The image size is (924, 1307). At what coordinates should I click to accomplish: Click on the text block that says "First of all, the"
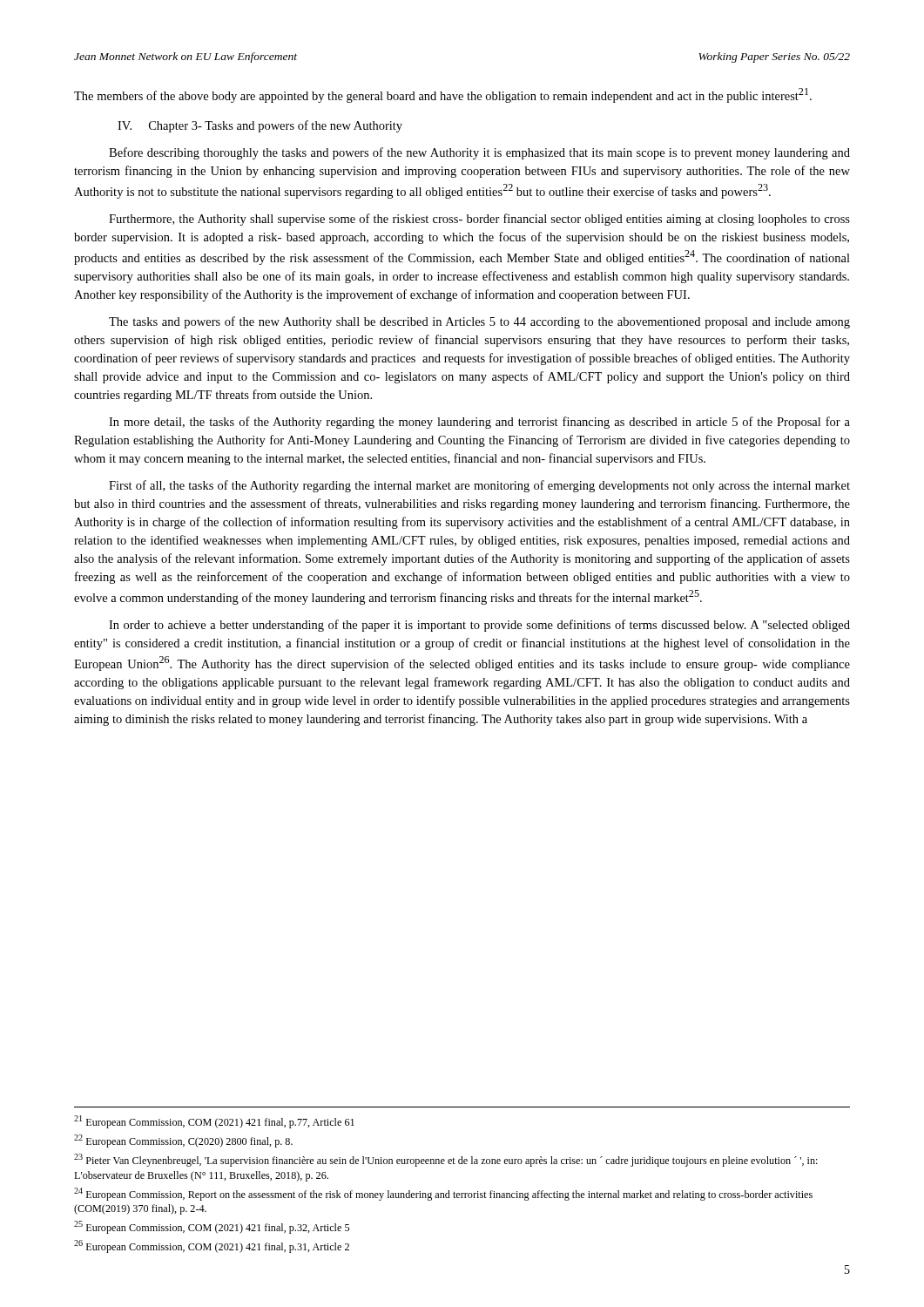pyautogui.click(x=462, y=542)
